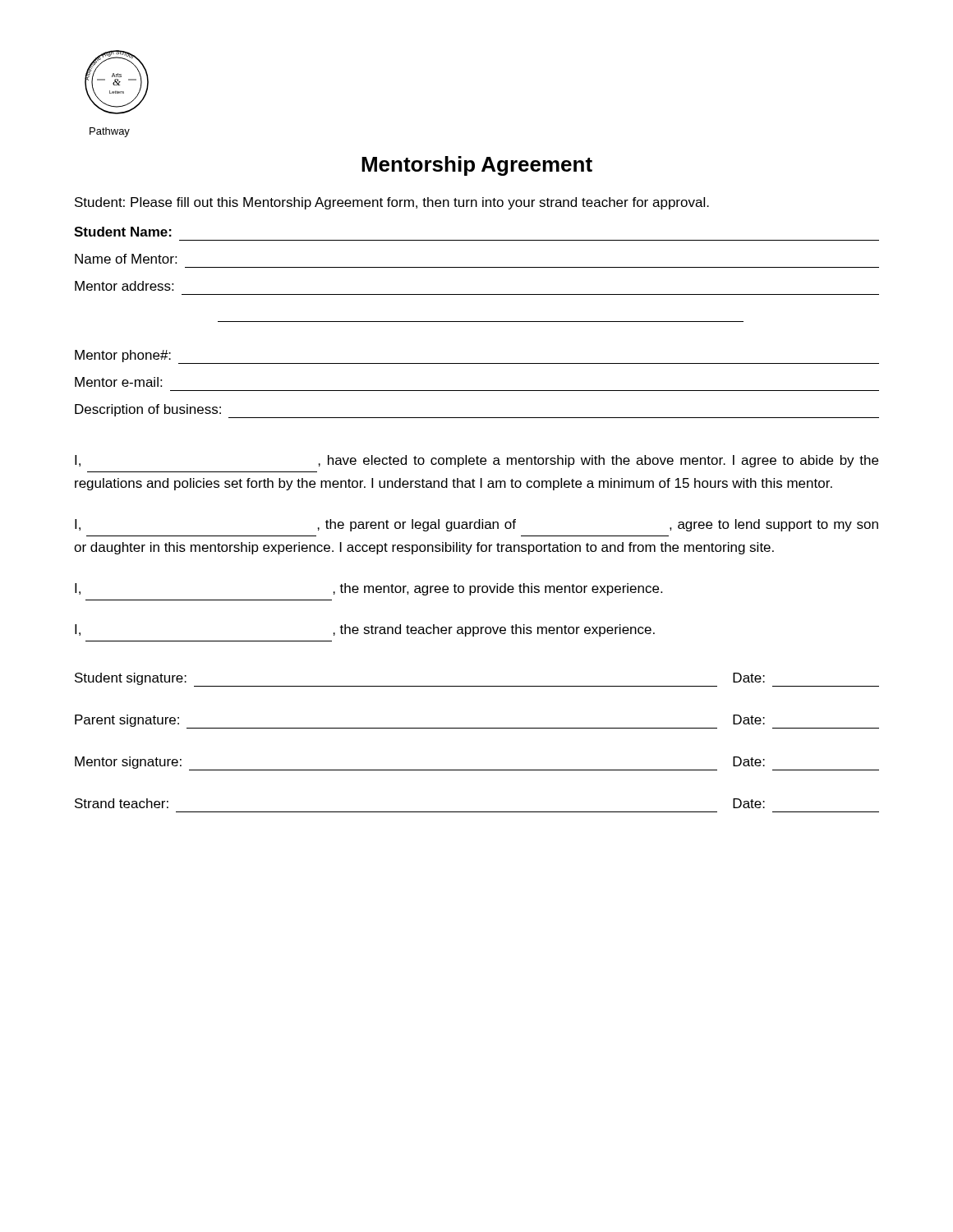Point to the passage starting "Description of business:"
Viewport: 953px width, 1232px height.
[476, 408]
